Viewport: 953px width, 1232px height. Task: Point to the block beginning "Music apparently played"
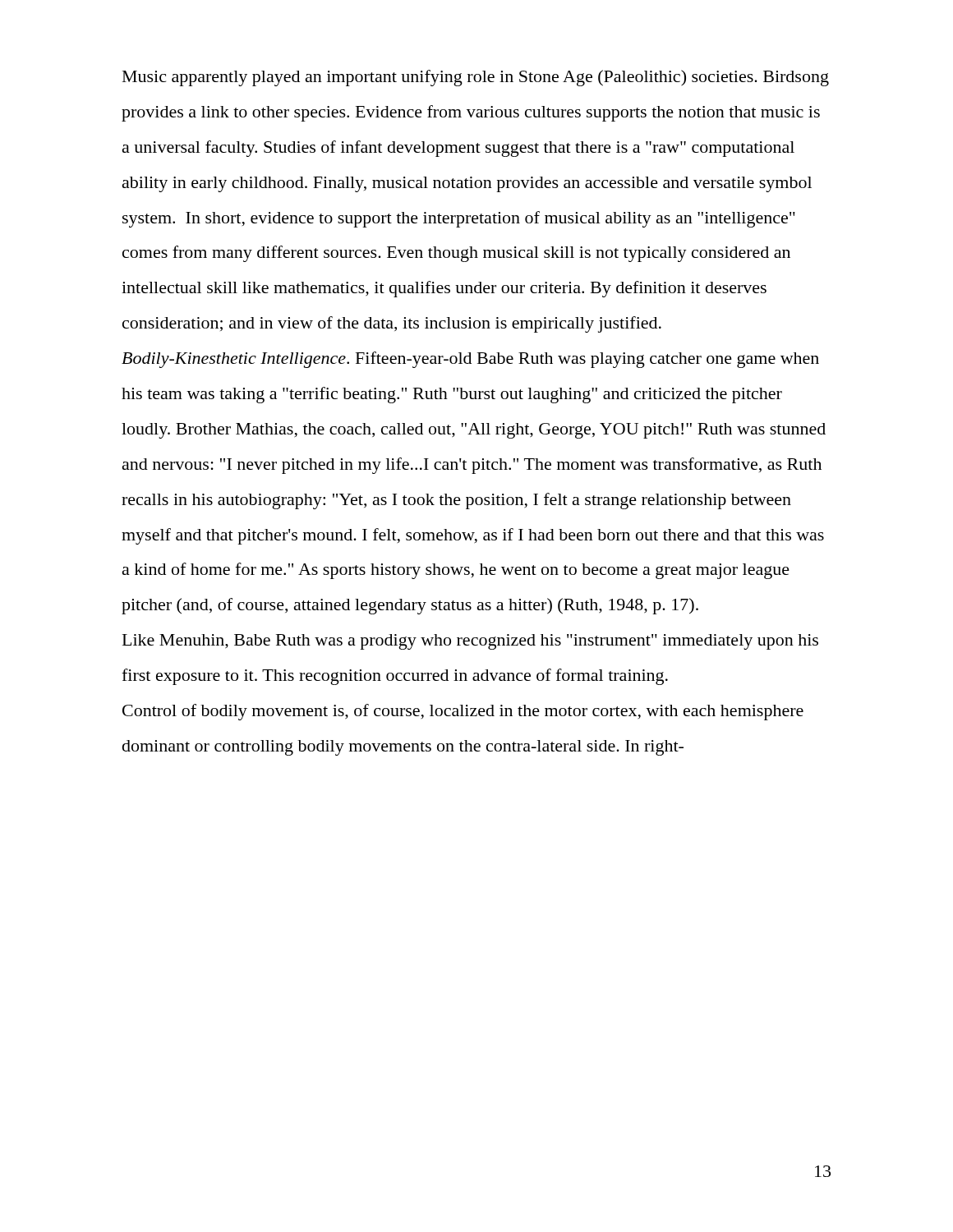(x=476, y=78)
